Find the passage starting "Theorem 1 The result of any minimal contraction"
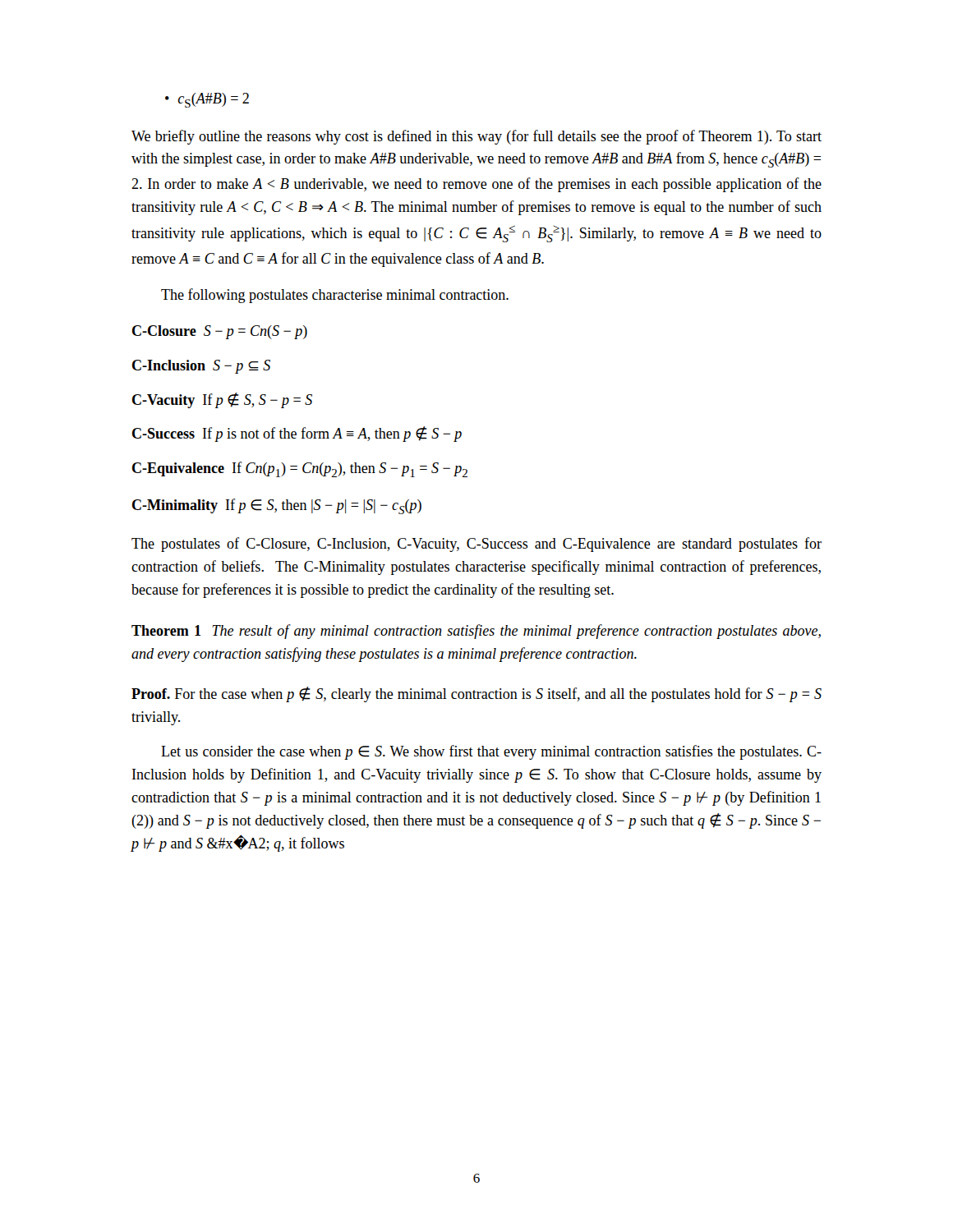Screen dimensions: 1232x953 [476, 643]
